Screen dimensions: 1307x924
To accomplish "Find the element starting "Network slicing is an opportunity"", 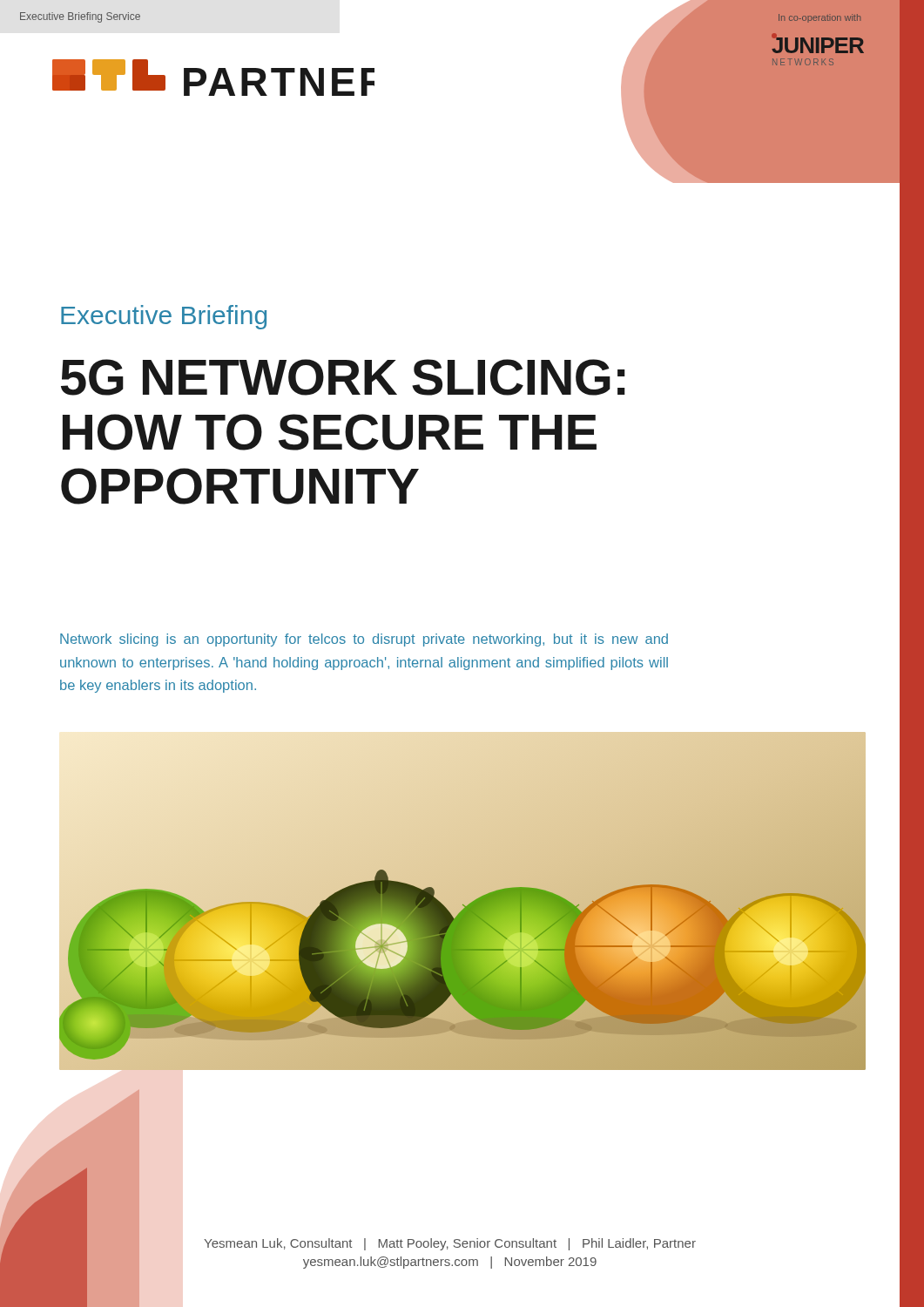I will coord(364,662).
